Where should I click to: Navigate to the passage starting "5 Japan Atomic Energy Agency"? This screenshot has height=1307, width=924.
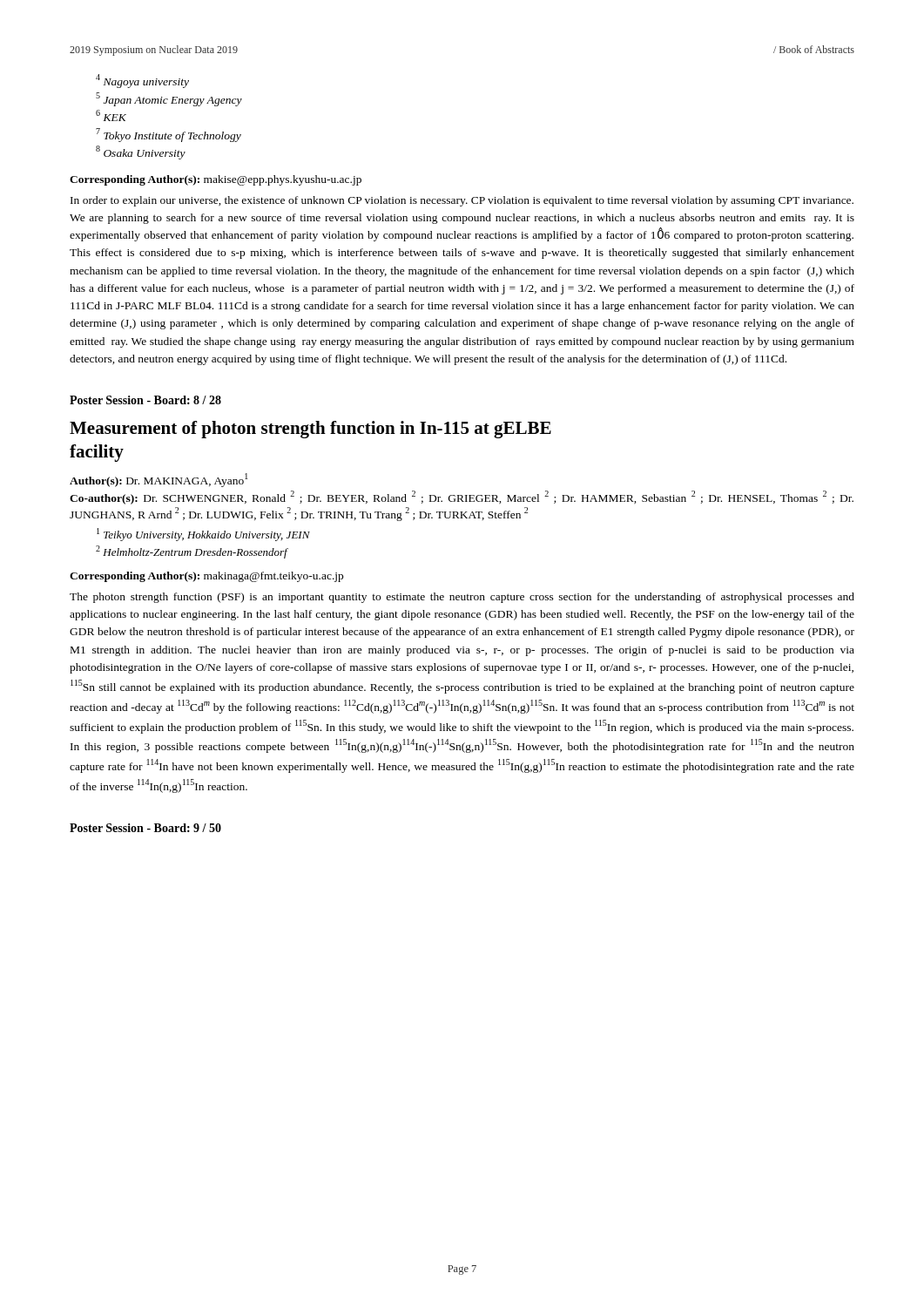(169, 98)
